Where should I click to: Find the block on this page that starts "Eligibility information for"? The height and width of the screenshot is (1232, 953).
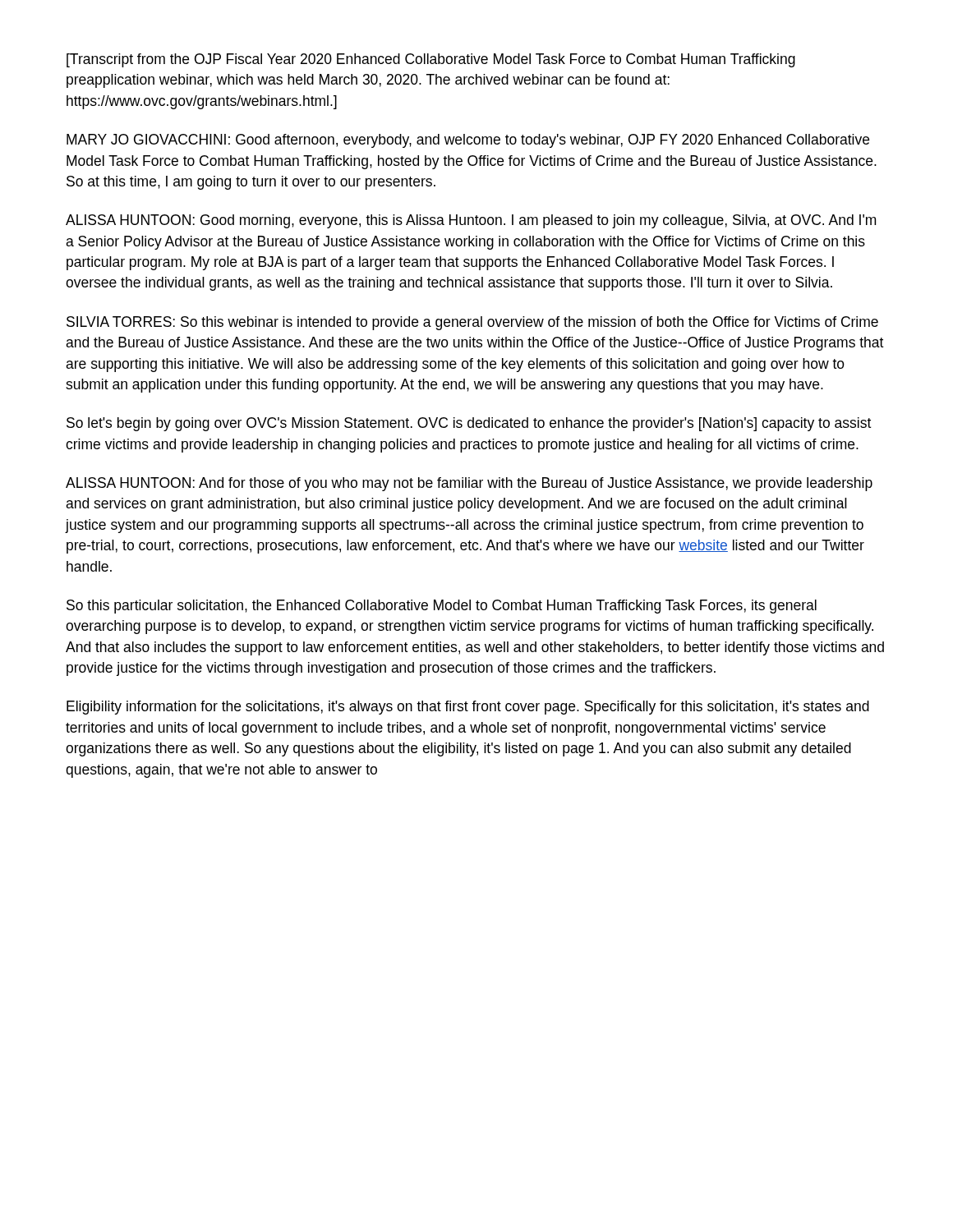click(468, 738)
